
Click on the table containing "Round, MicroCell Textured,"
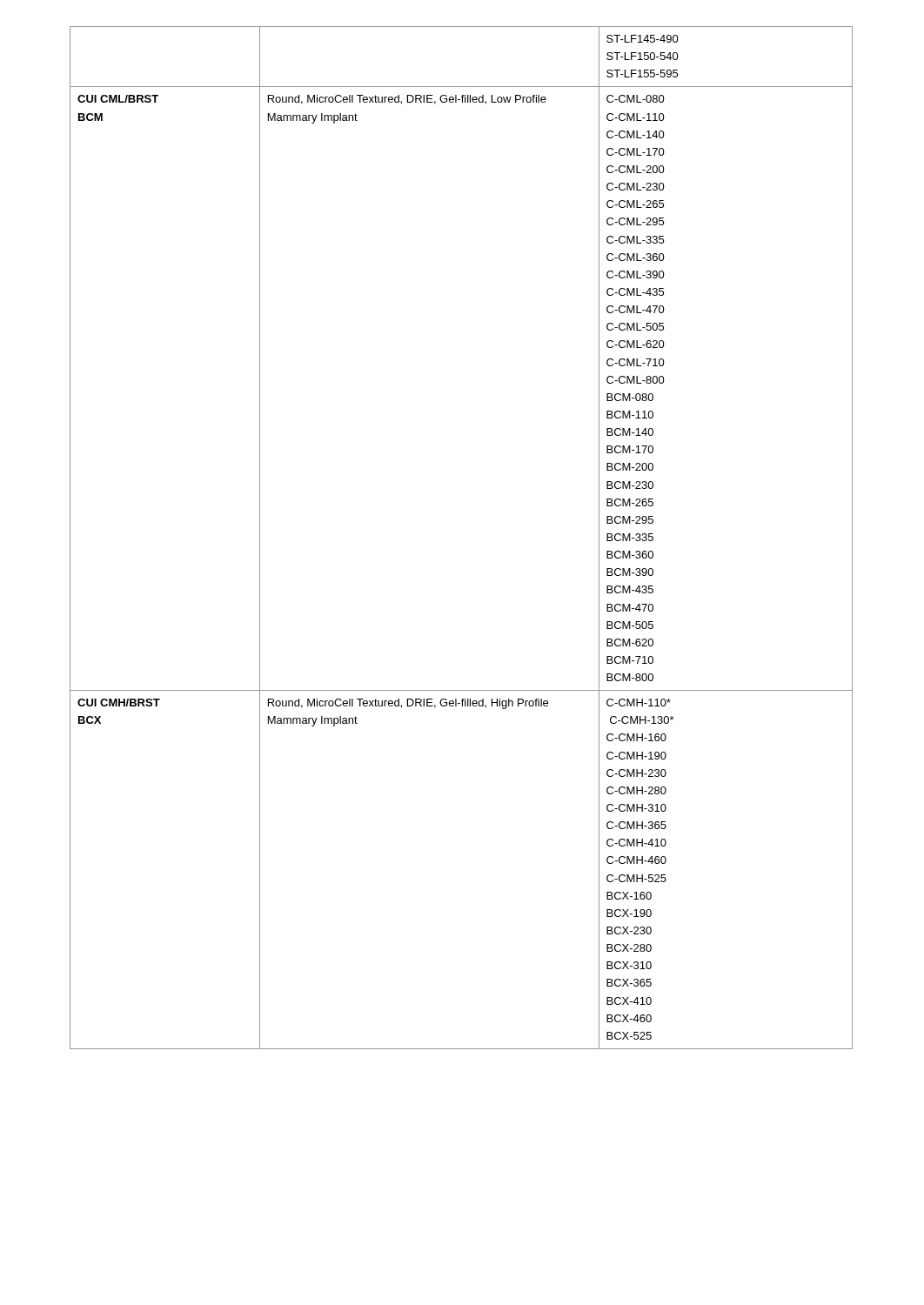tap(461, 538)
